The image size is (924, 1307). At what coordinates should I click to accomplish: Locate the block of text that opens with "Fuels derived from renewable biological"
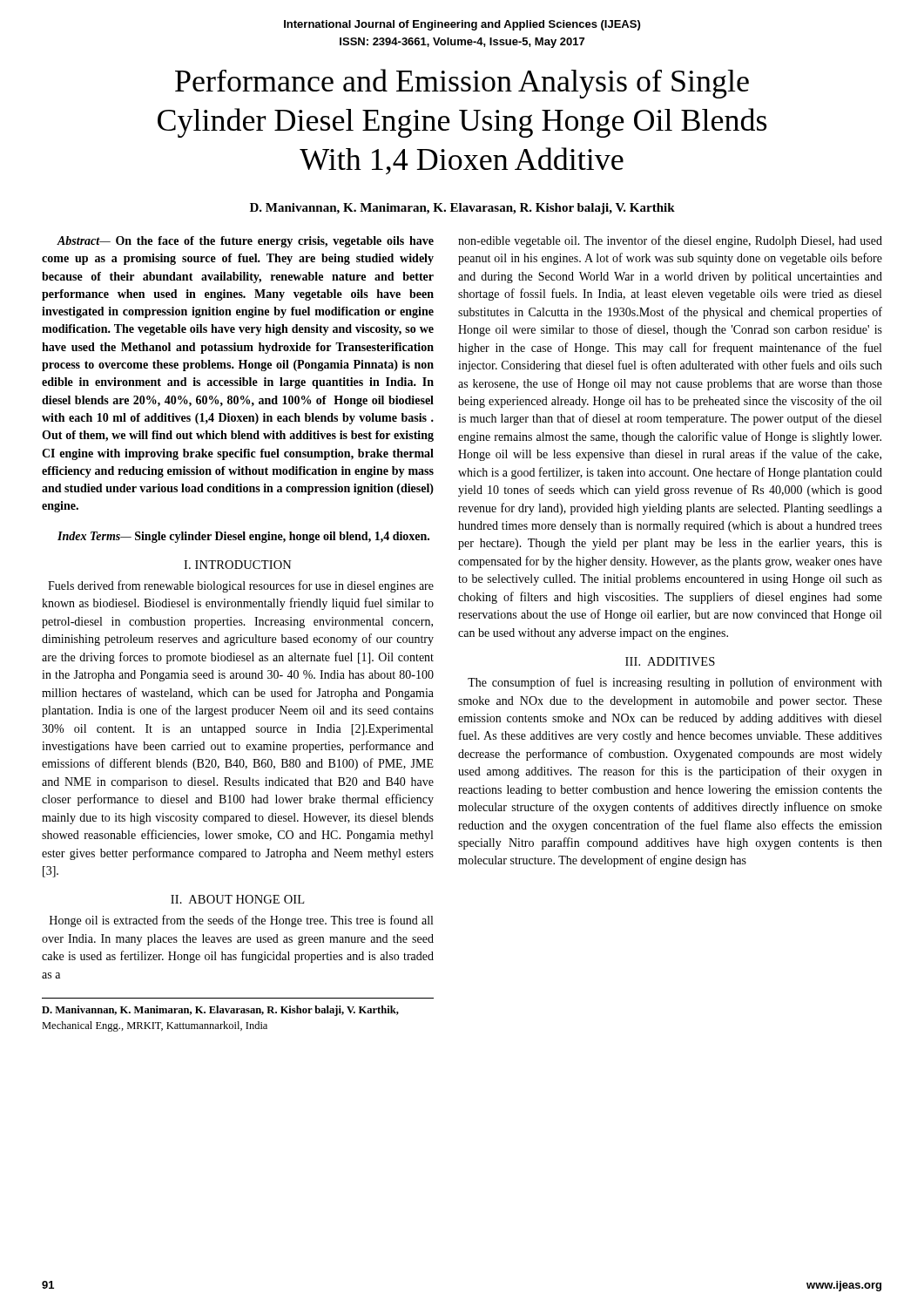pyautogui.click(x=238, y=729)
